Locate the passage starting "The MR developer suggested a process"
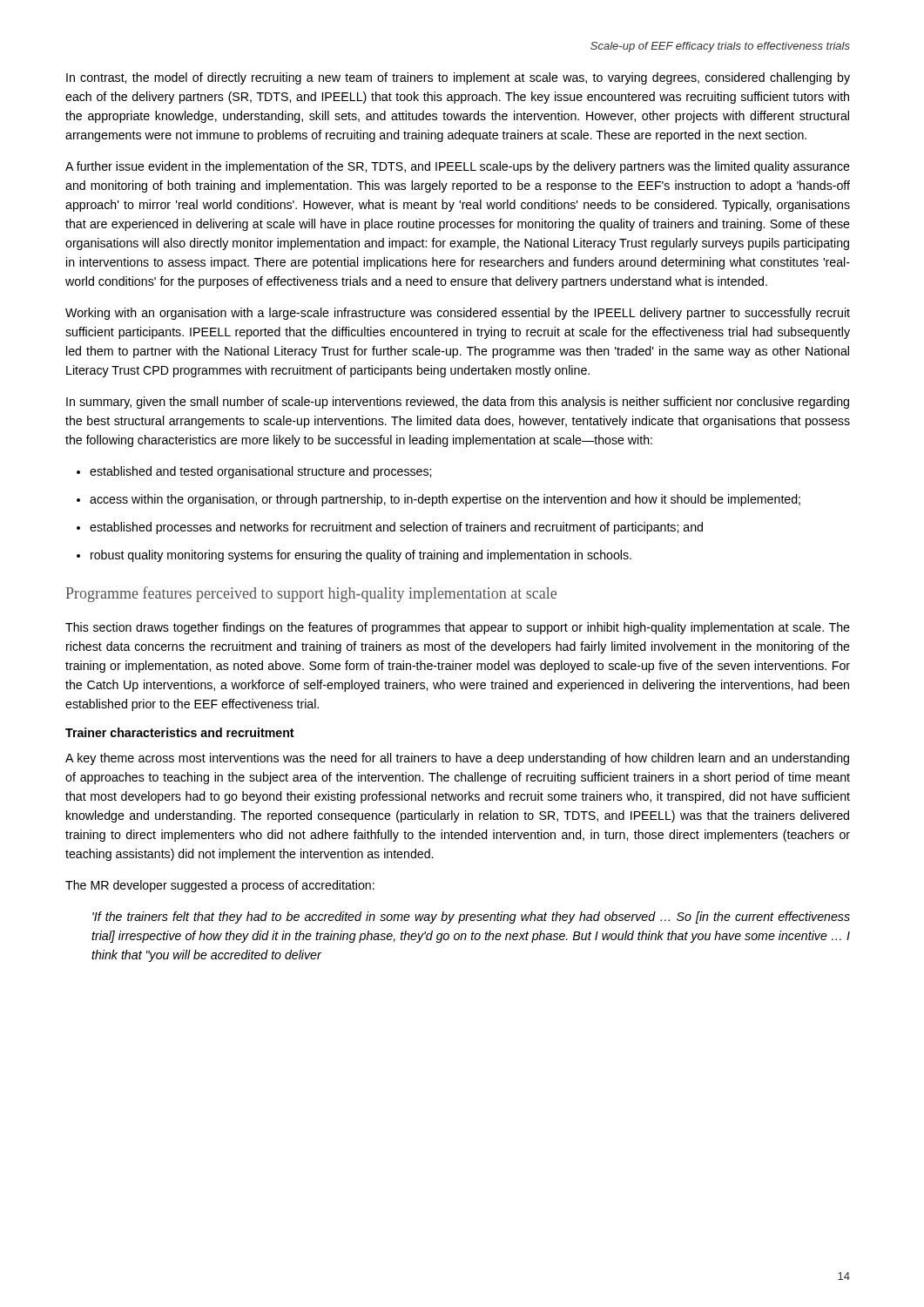 [220, 886]
